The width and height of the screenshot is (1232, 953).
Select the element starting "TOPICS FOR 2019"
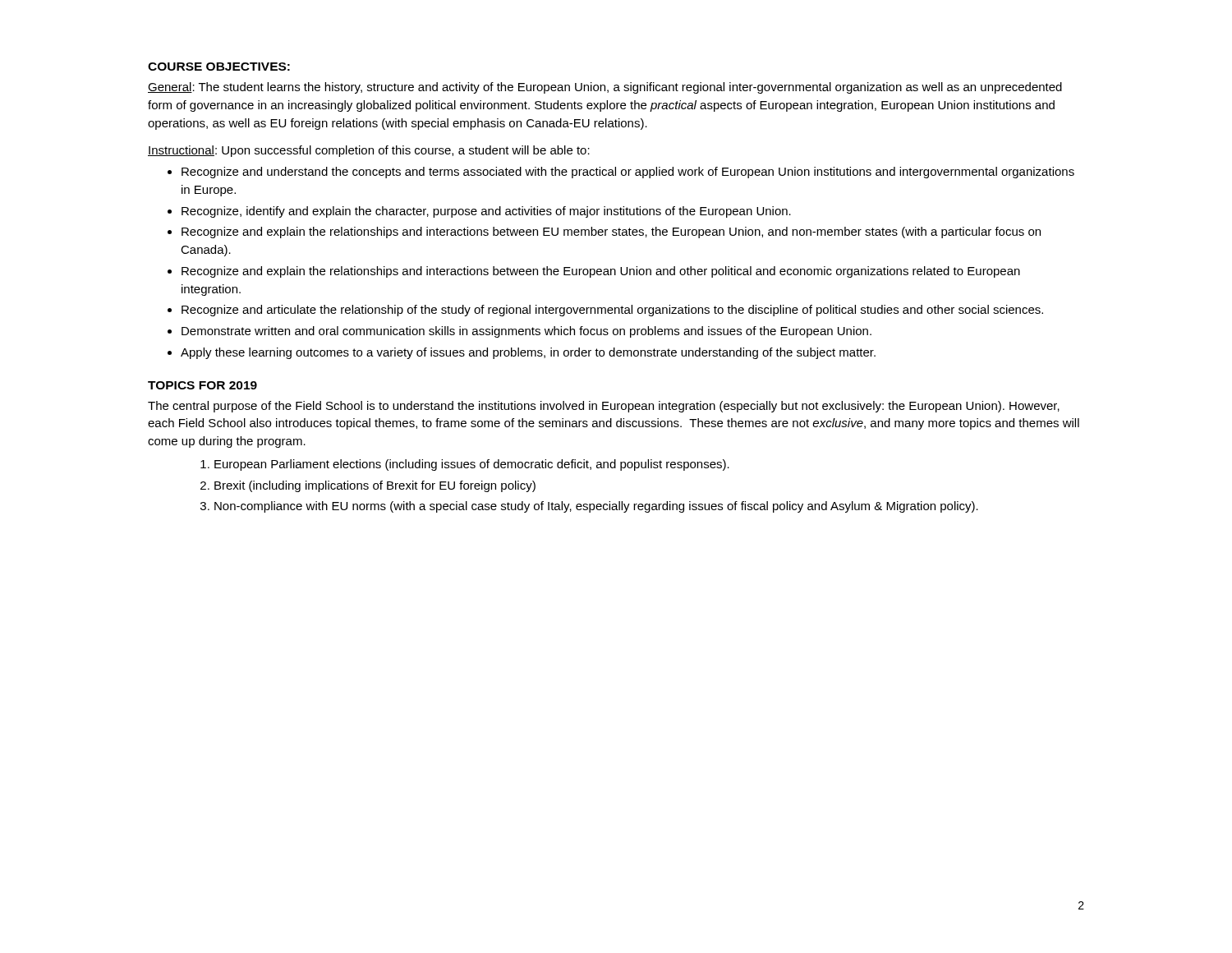point(203,384)
